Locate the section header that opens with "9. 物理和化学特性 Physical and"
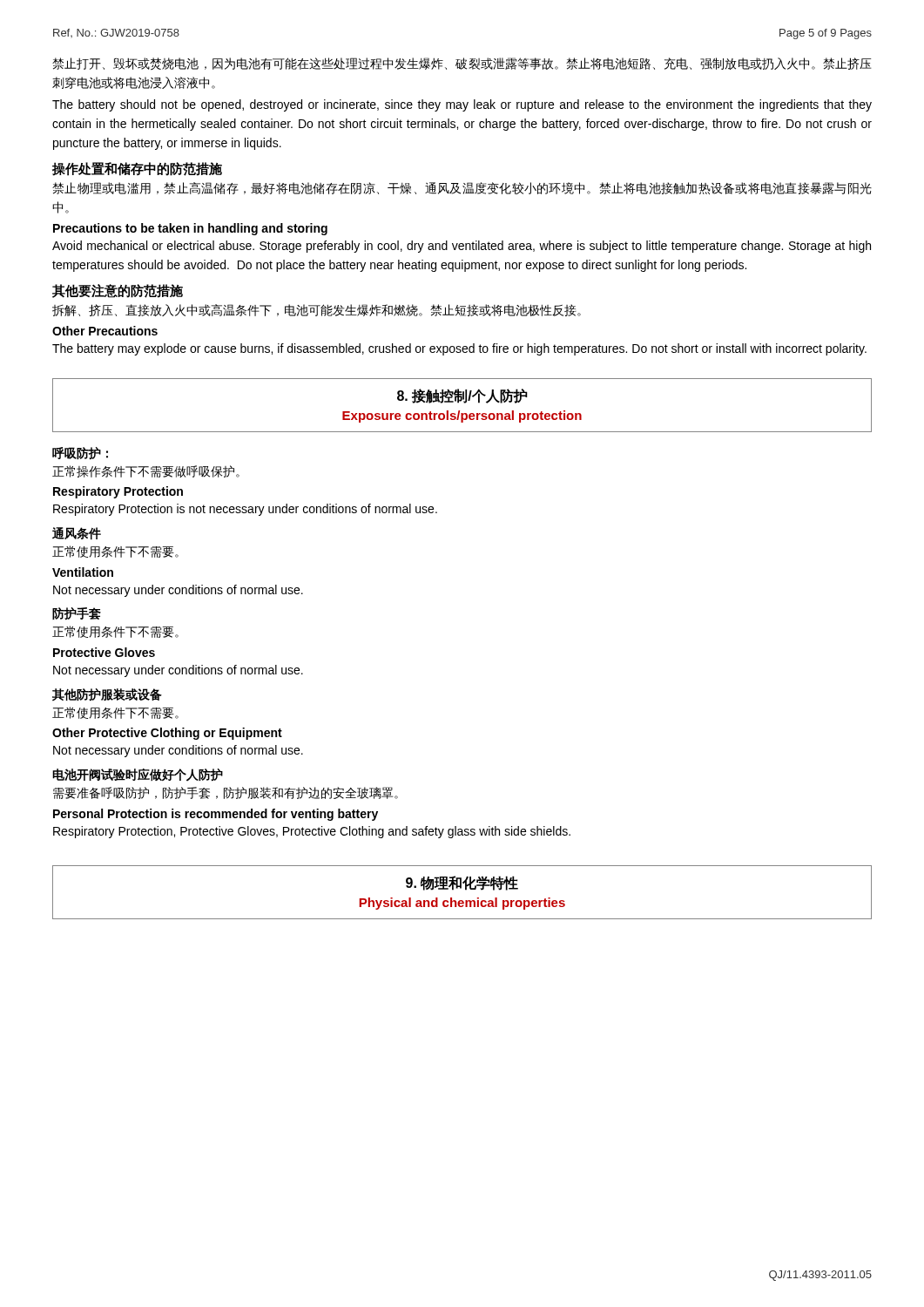Viewport: 924px width, 1307px height. pyautogui.click(x=462, y=893)
